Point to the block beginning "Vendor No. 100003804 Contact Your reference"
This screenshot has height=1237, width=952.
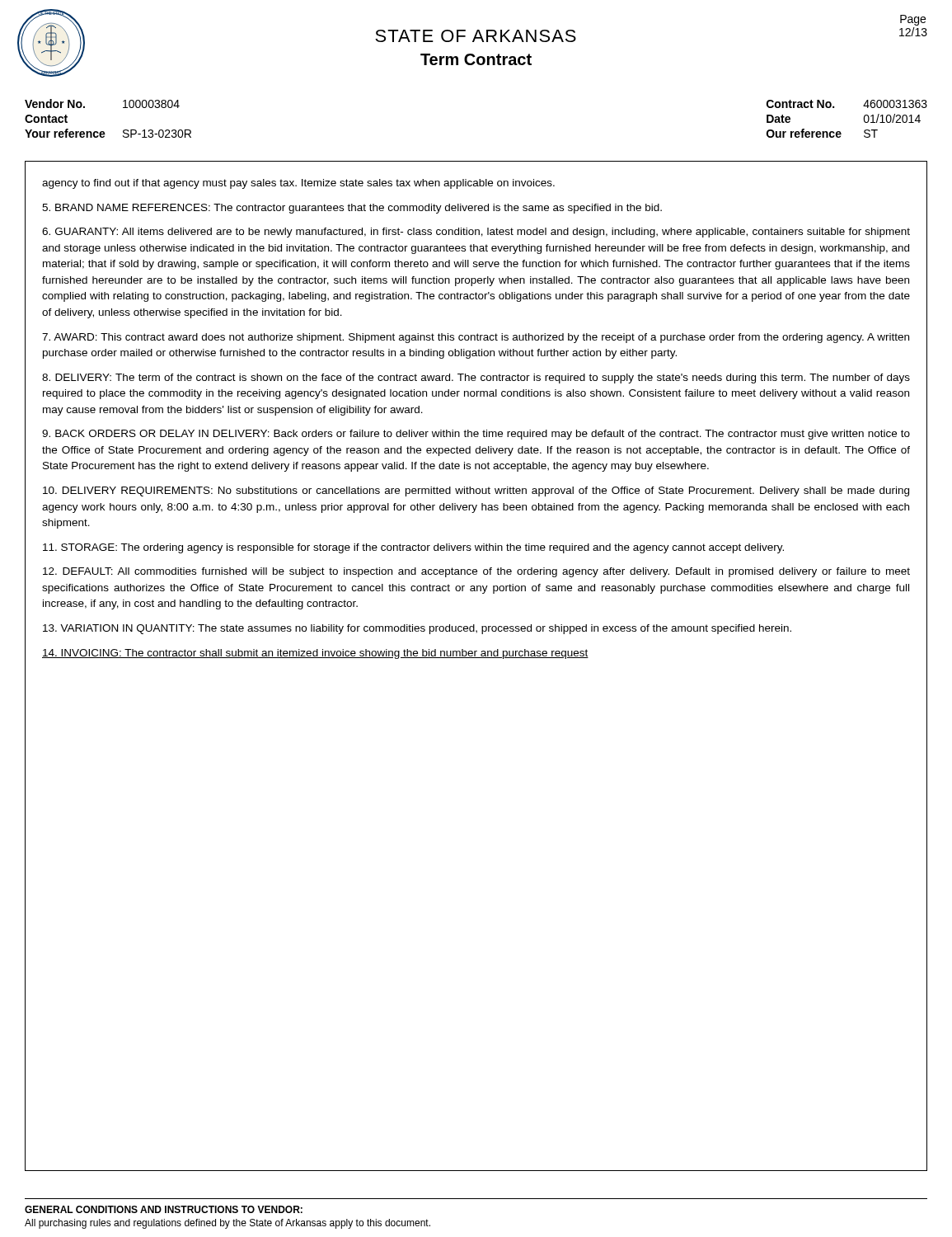click(x=56, y=103)
